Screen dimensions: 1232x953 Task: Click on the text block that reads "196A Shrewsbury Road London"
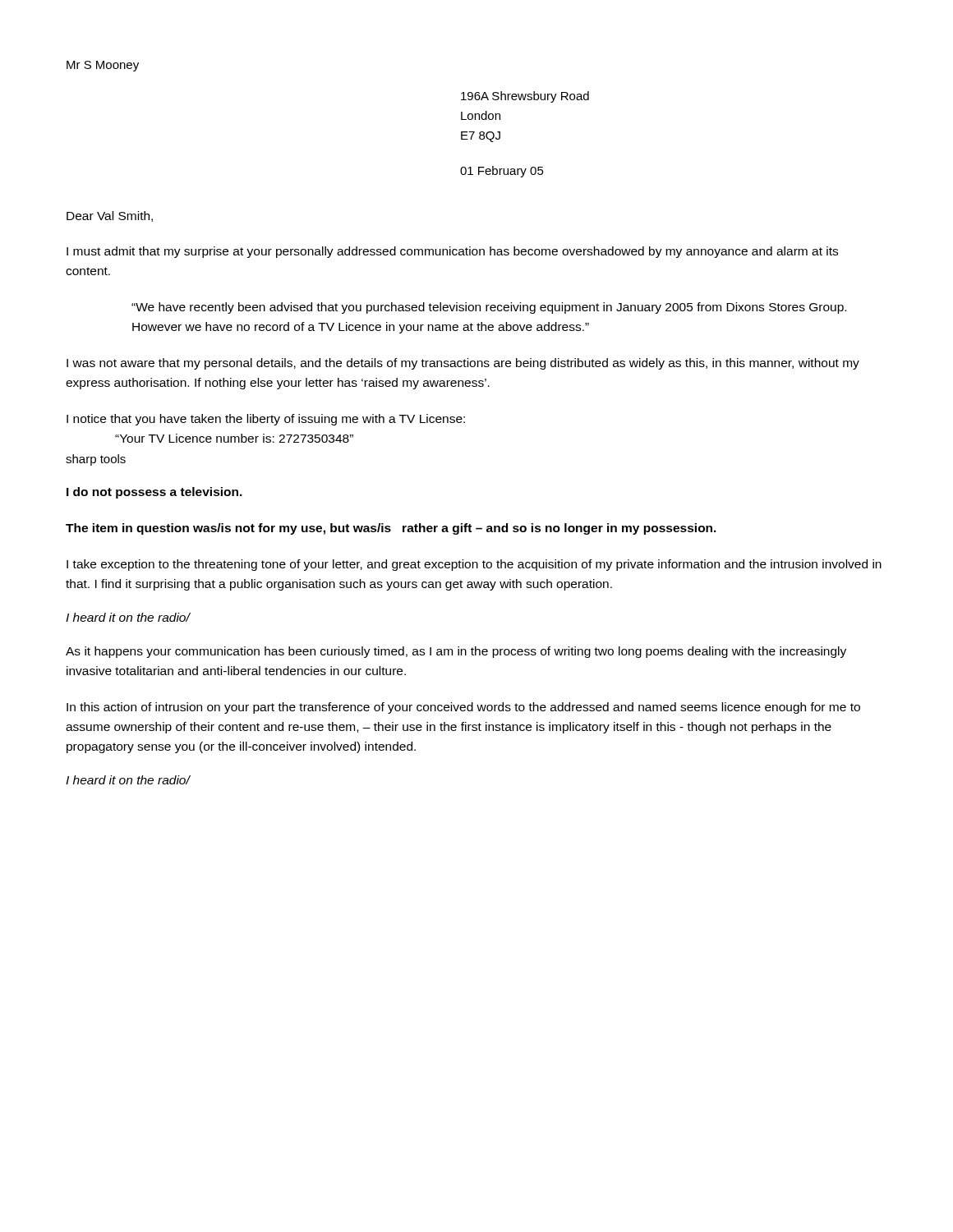(525, 97)
